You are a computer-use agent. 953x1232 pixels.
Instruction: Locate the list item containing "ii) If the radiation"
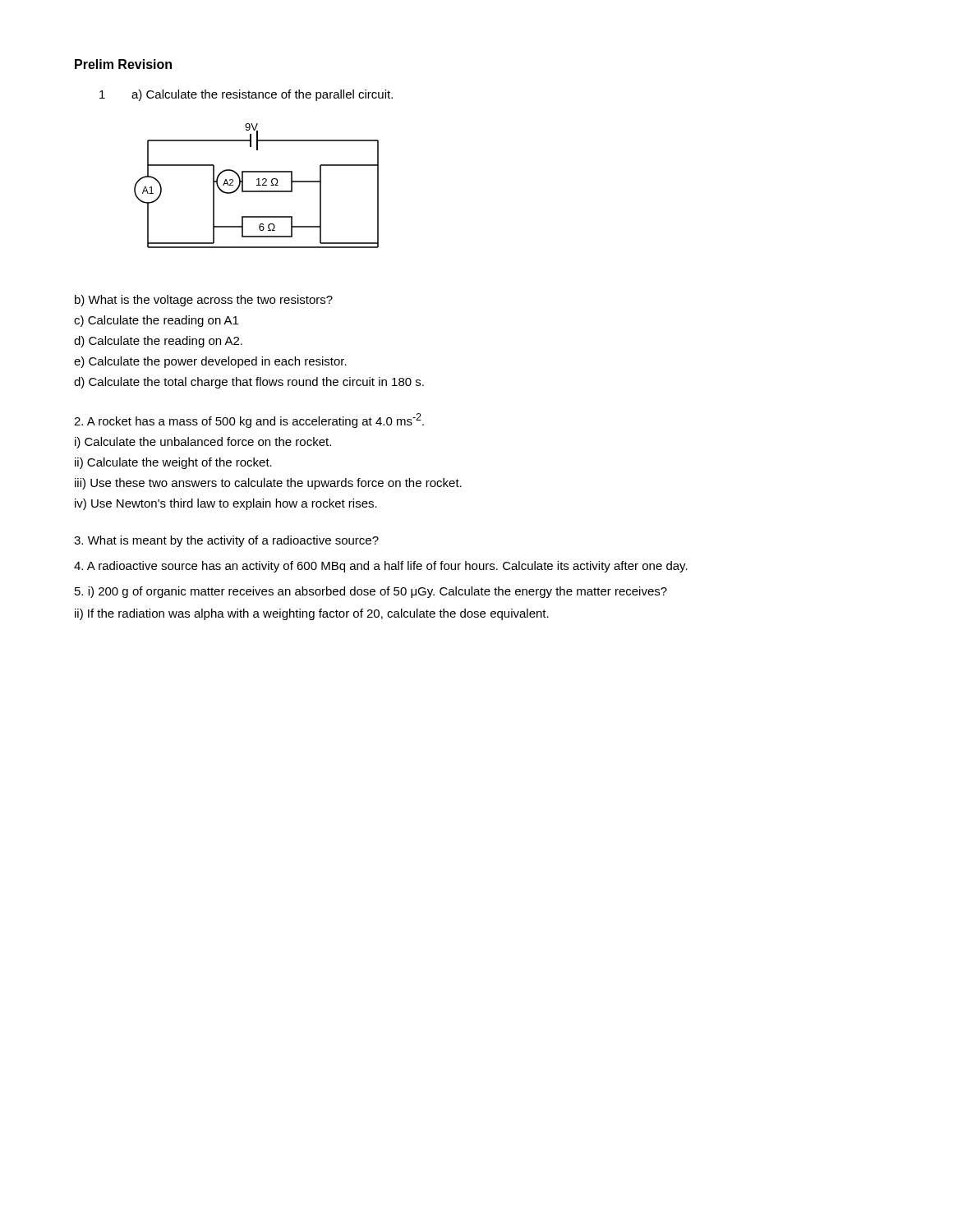pyautogui.click(x=312, y=613)
